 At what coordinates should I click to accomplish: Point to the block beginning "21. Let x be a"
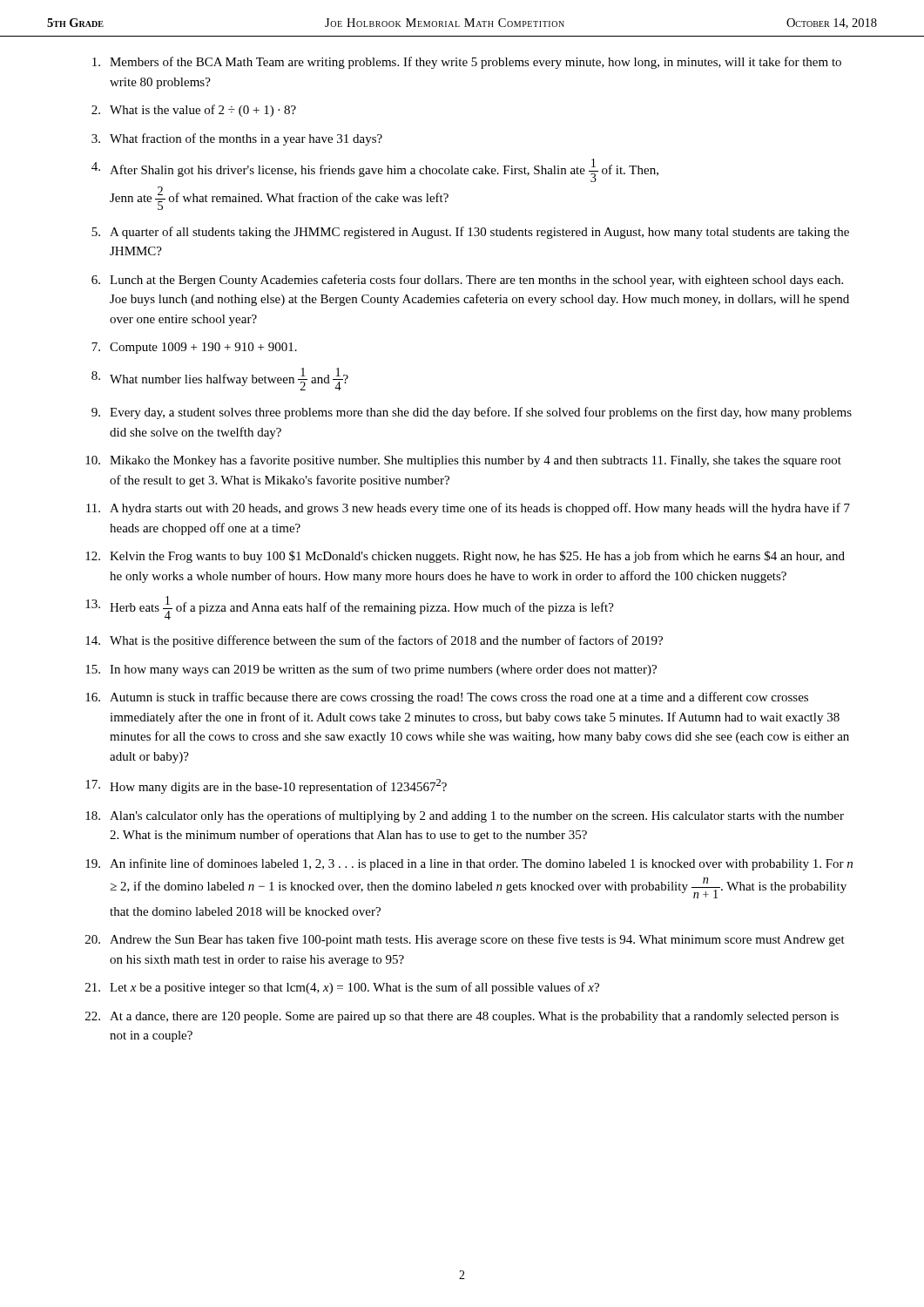[462, 988]
